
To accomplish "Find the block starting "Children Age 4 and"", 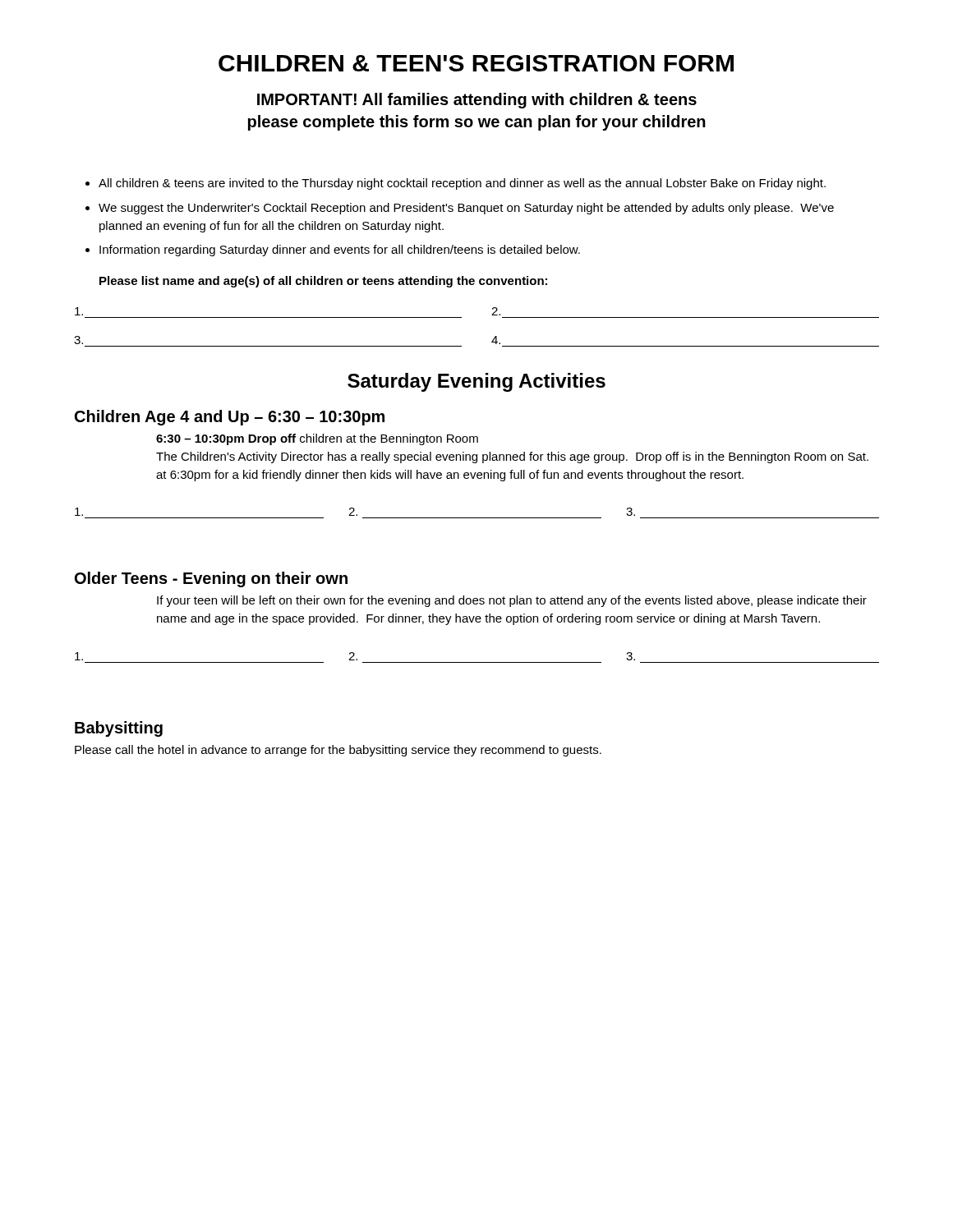I will (230, 416).
